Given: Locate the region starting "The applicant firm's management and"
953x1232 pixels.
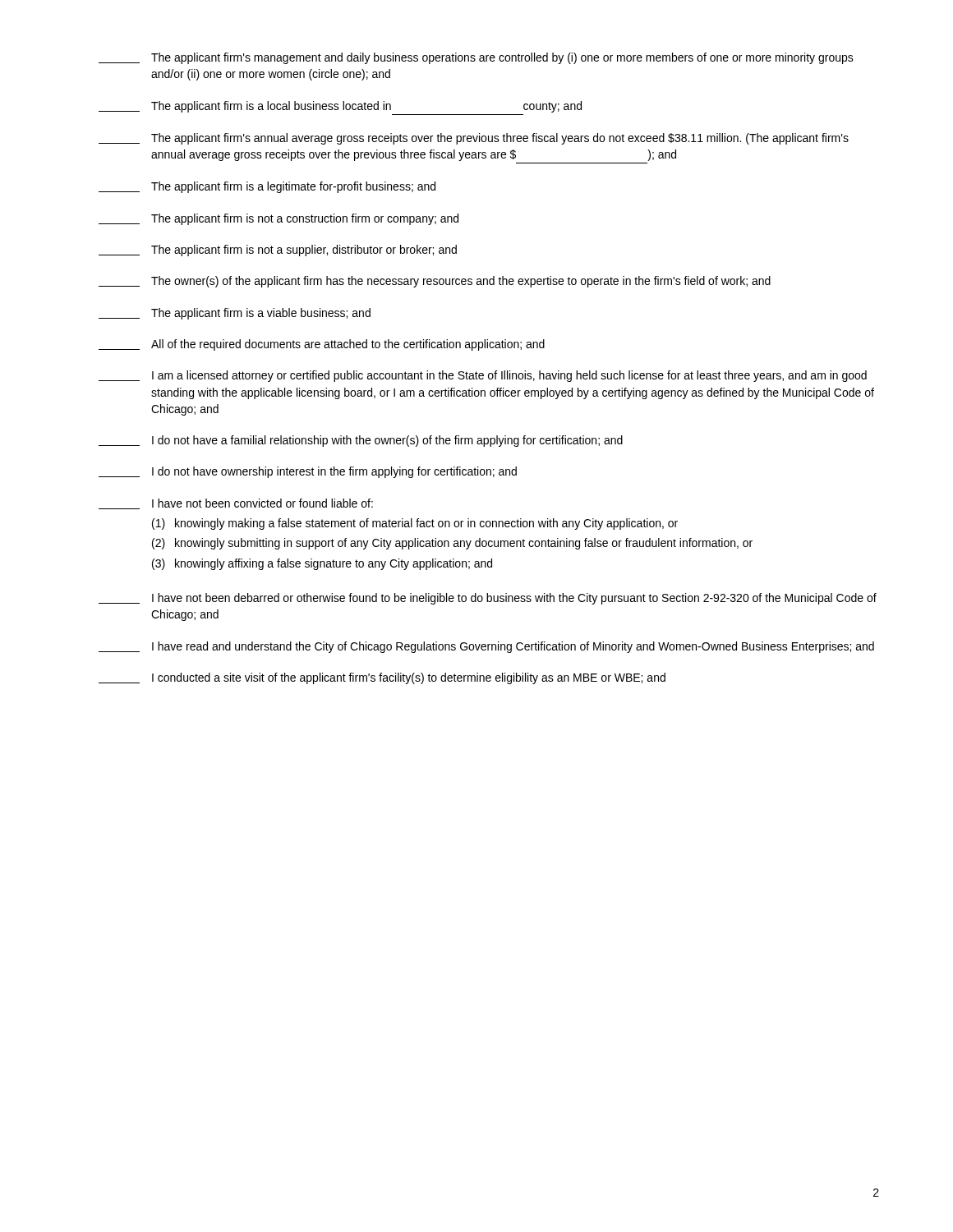Looking at the screenshot, I should (x=489, y=66).
